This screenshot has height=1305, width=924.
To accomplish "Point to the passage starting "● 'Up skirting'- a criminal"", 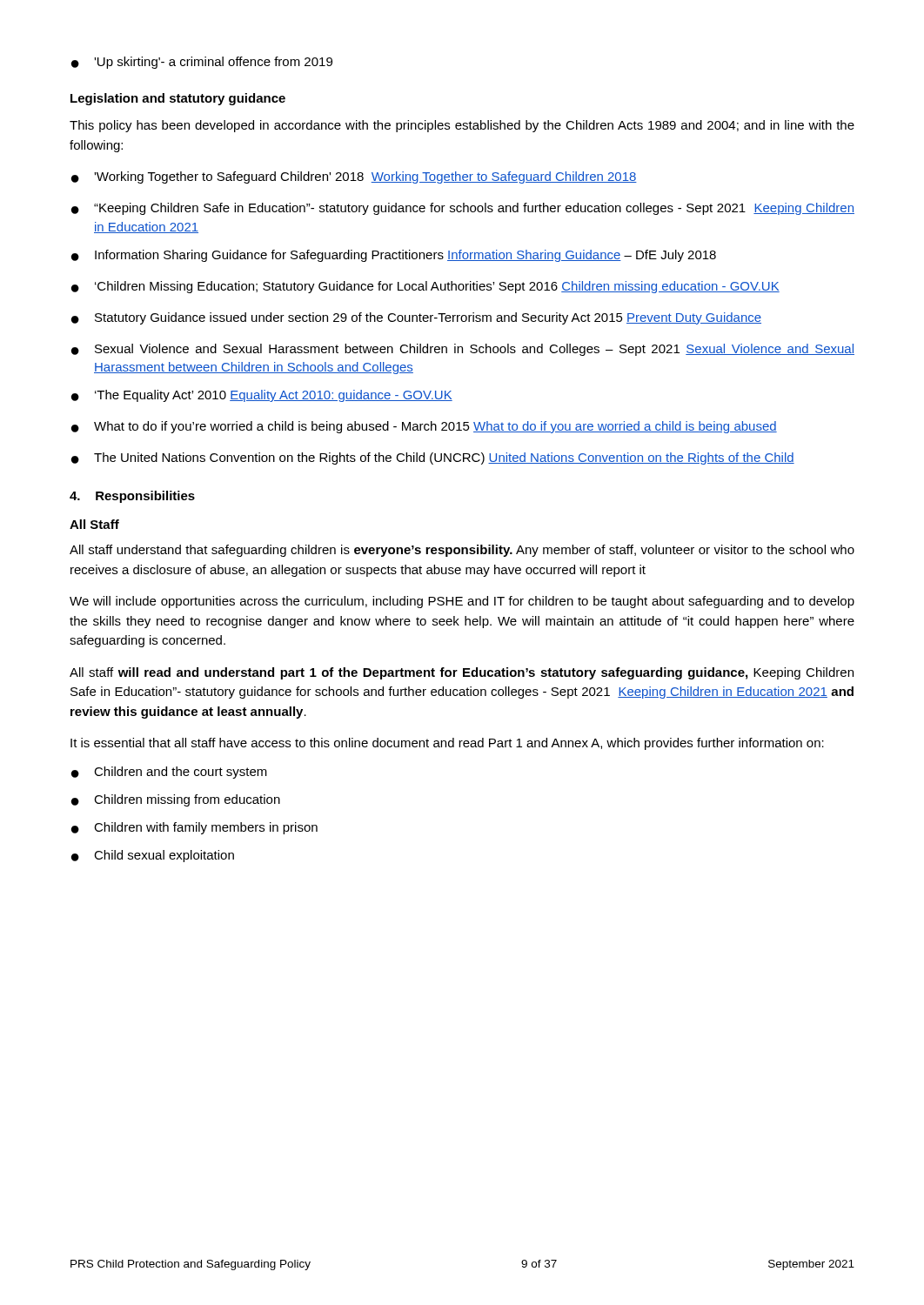I will tap(201, 63).
